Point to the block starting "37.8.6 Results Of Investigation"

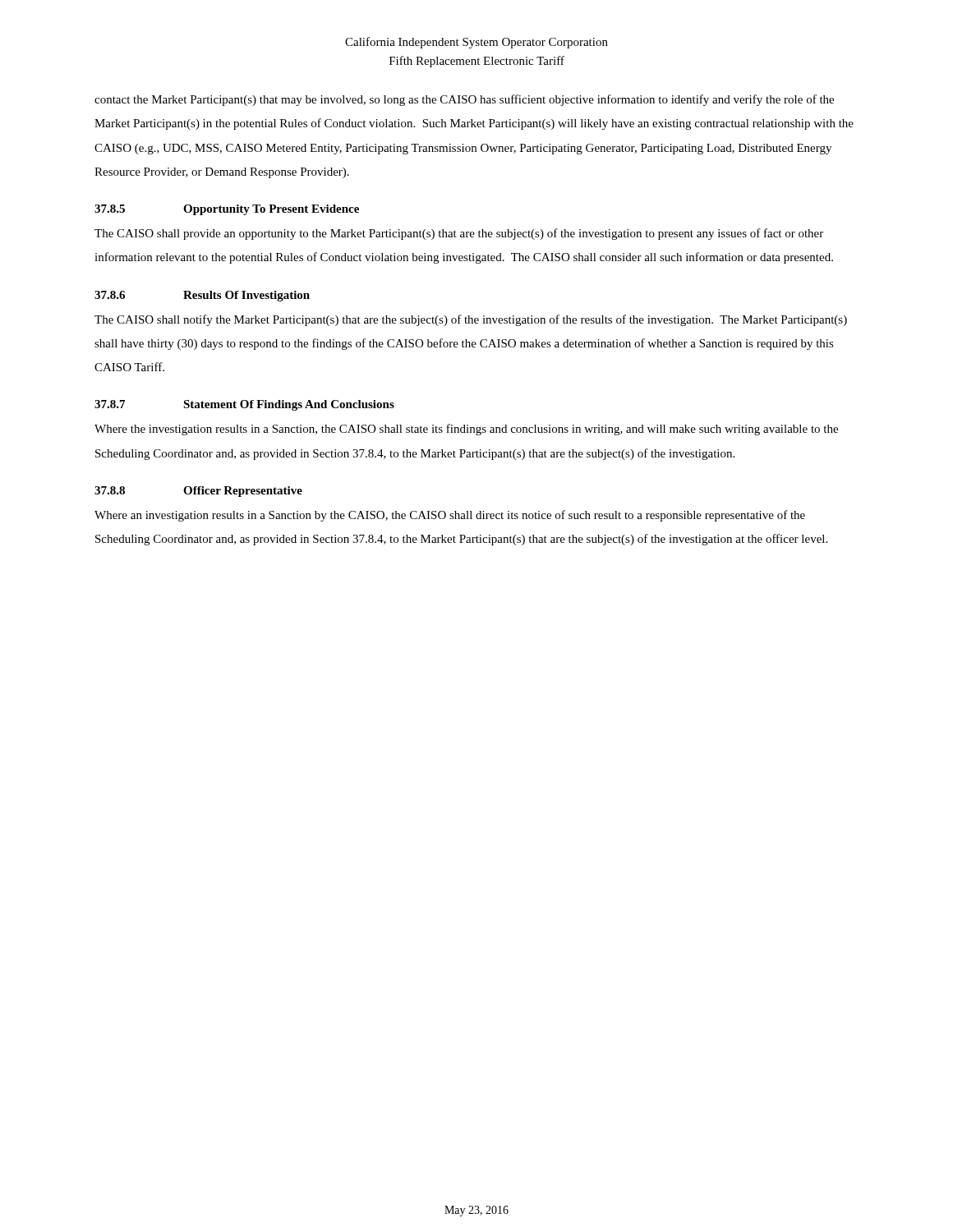click(202, 294)
